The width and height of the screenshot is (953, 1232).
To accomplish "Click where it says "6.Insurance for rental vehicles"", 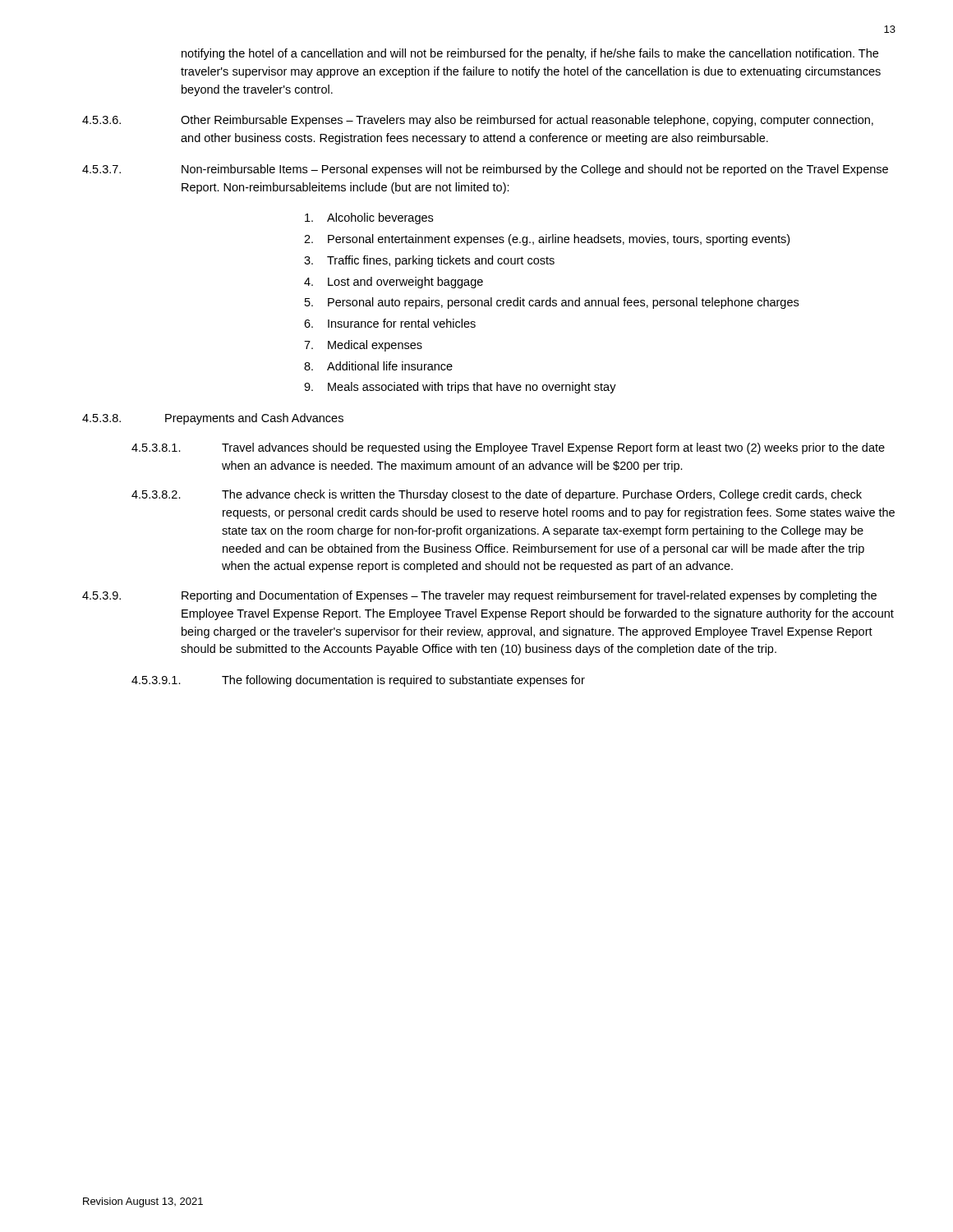I will click(390, 323).
